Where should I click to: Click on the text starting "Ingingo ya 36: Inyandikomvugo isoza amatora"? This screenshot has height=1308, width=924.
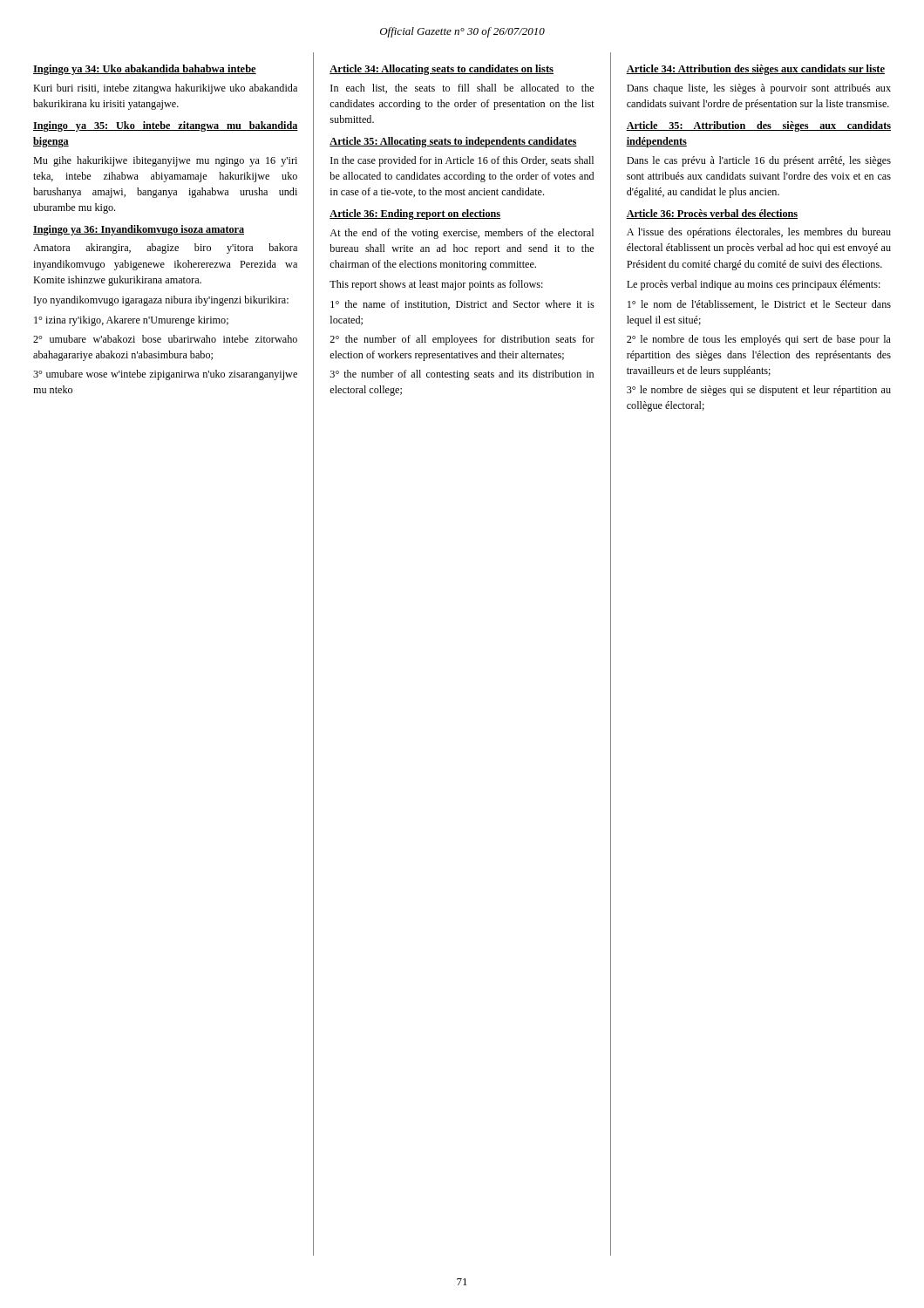tap(139, 229)
